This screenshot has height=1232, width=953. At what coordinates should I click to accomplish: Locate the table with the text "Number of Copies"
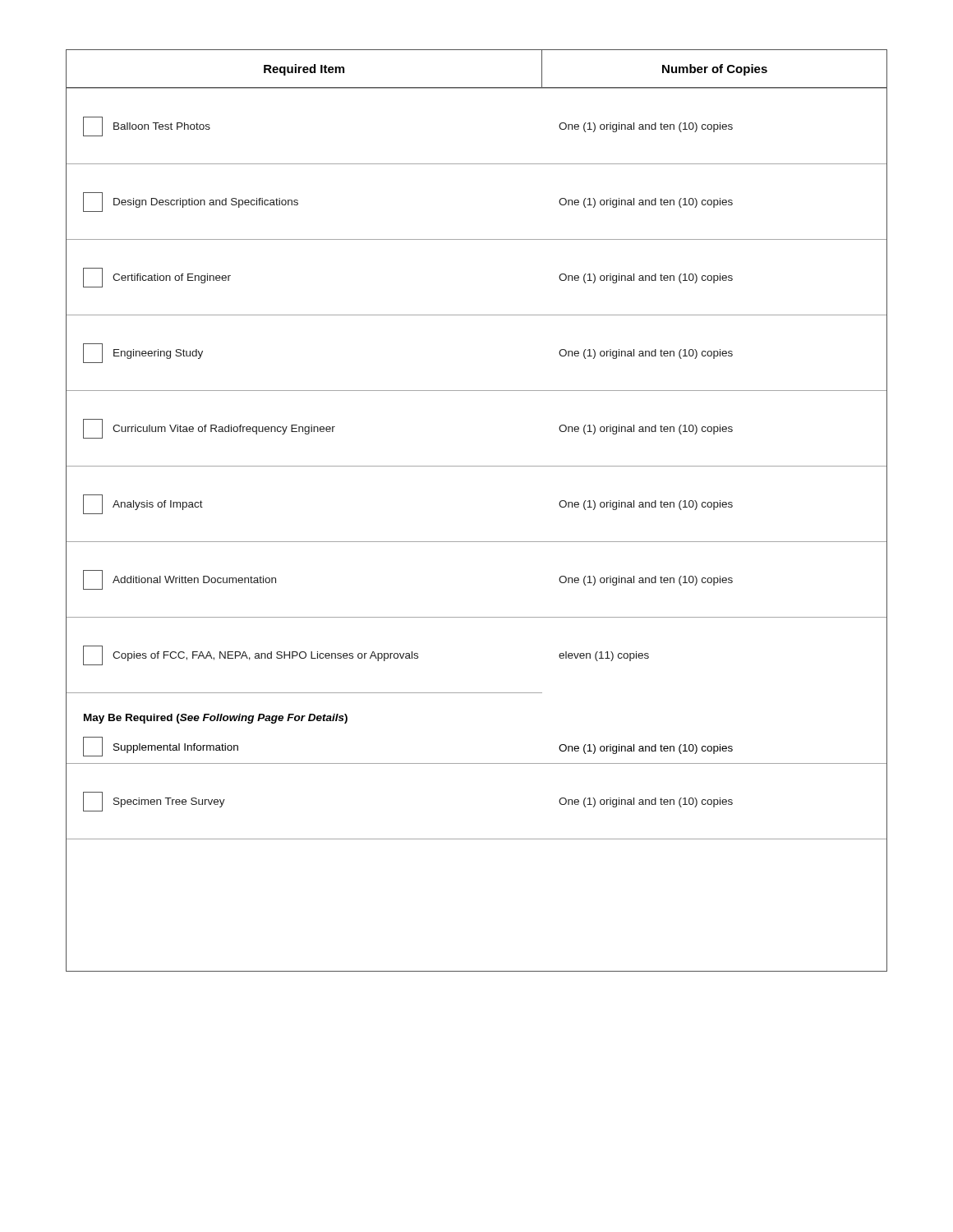[x=476, y=510]
